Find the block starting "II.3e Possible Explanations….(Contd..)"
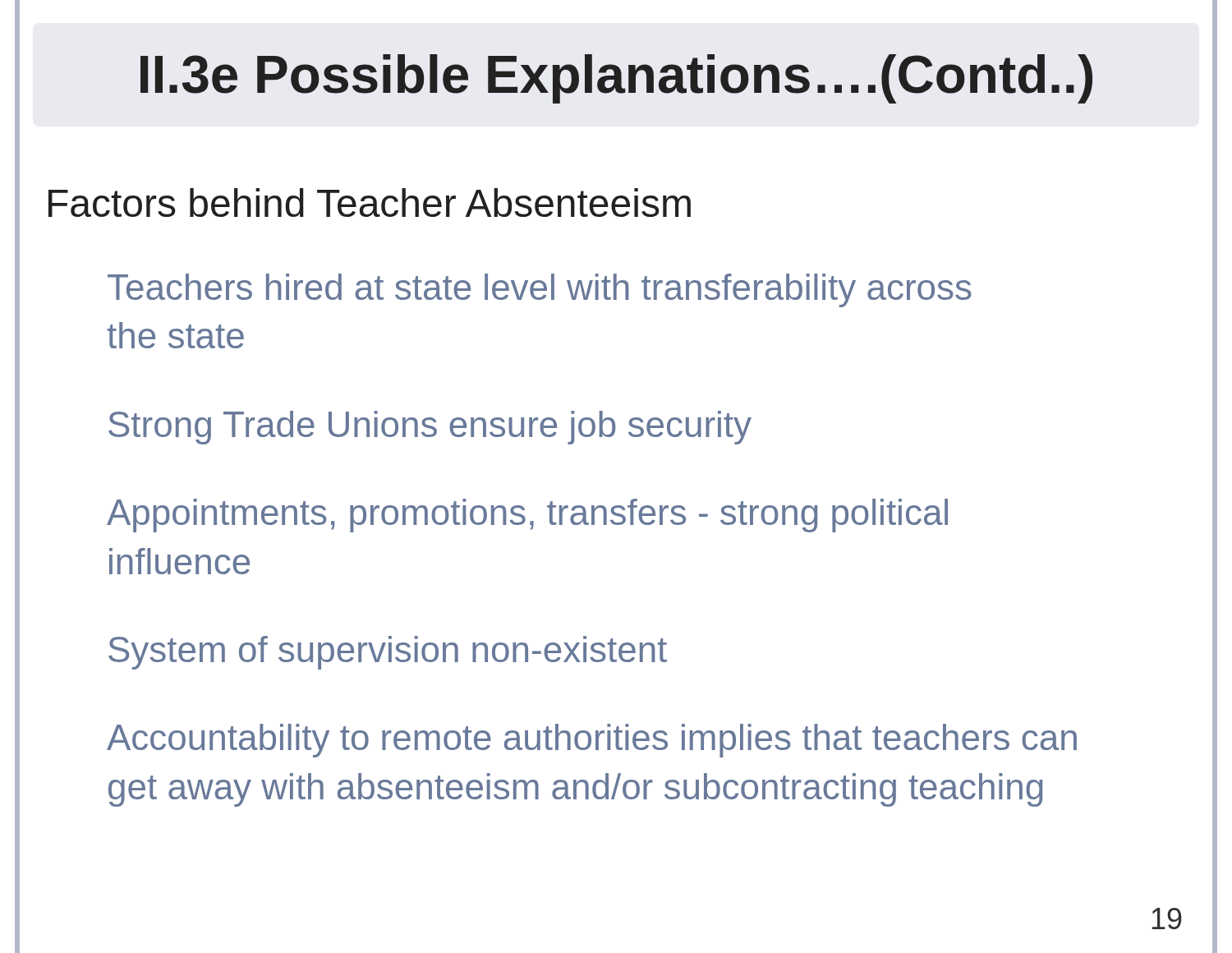 point(616,75)
